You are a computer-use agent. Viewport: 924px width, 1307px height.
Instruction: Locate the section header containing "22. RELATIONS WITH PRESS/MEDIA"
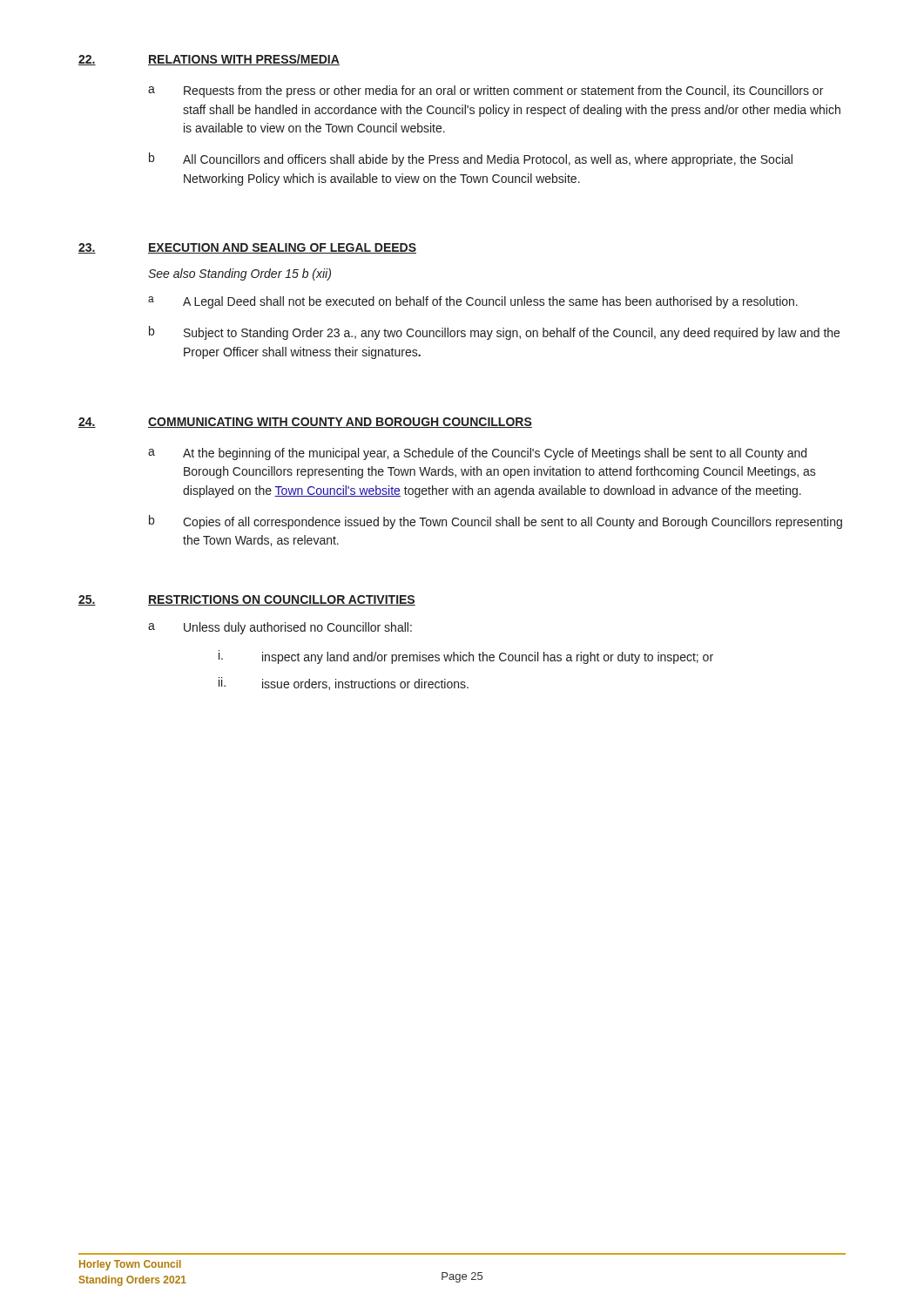(x=209, y=59)
